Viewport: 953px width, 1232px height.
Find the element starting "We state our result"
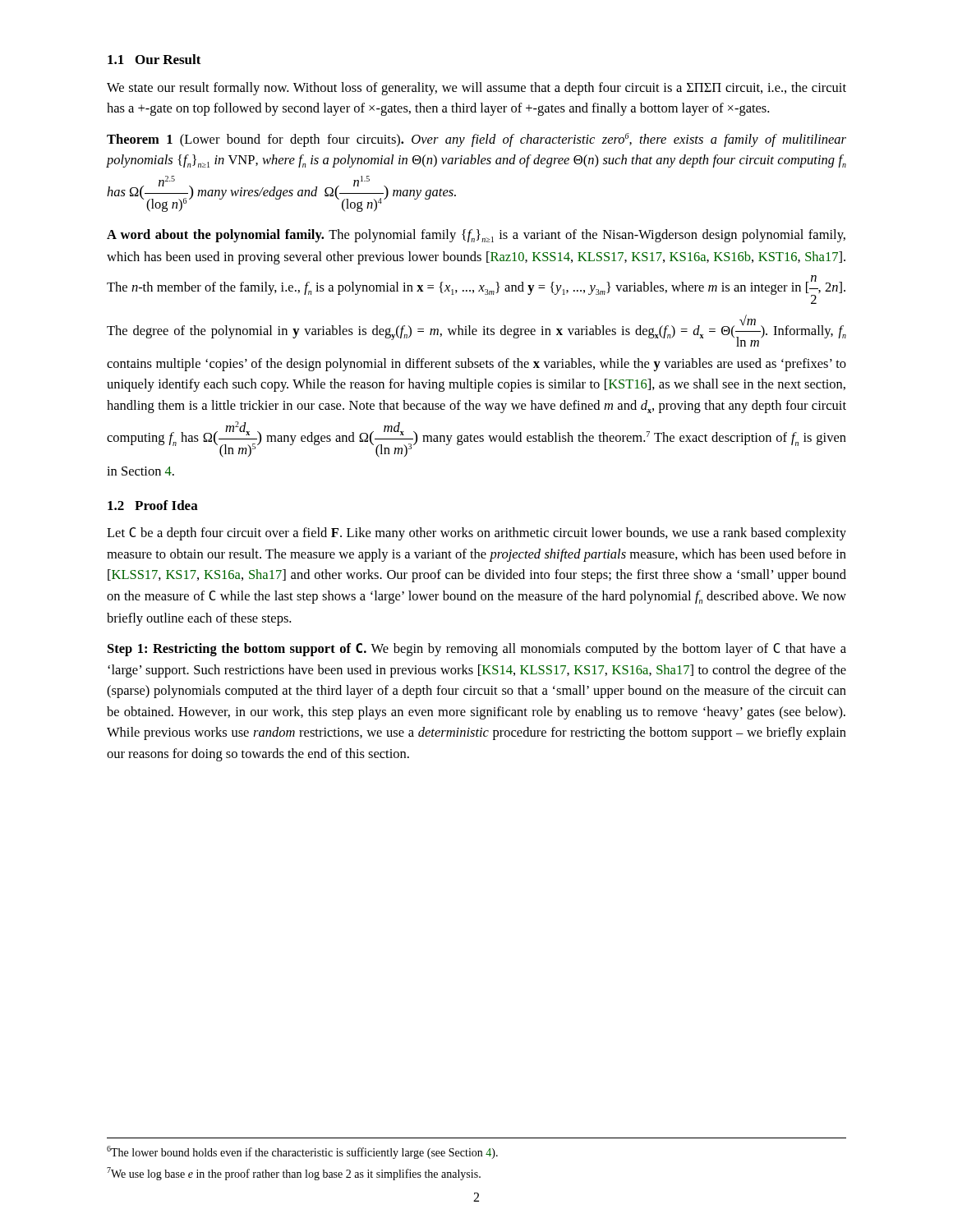click(476, 98)
